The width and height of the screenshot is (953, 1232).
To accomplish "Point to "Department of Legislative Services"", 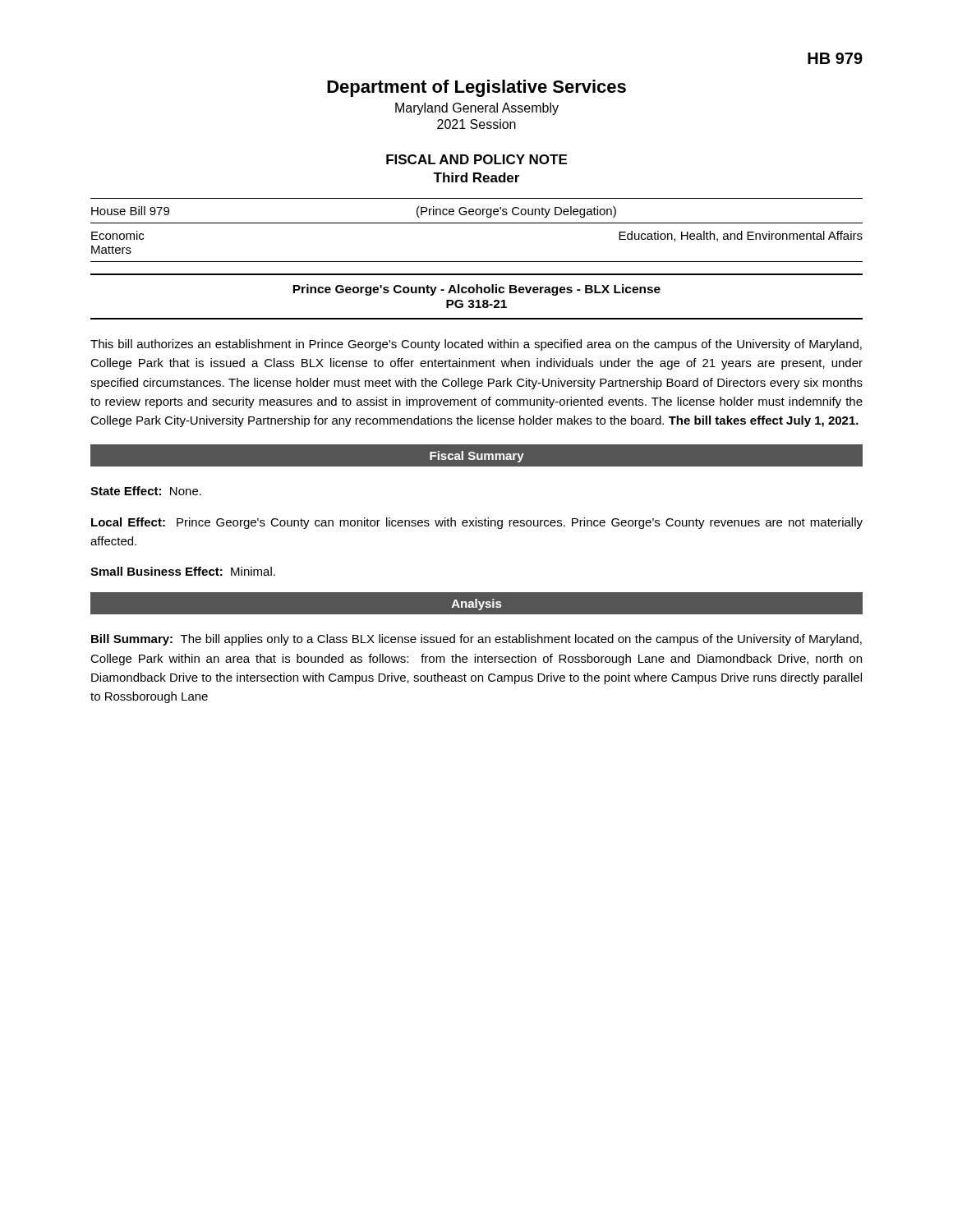I will 476,87.
